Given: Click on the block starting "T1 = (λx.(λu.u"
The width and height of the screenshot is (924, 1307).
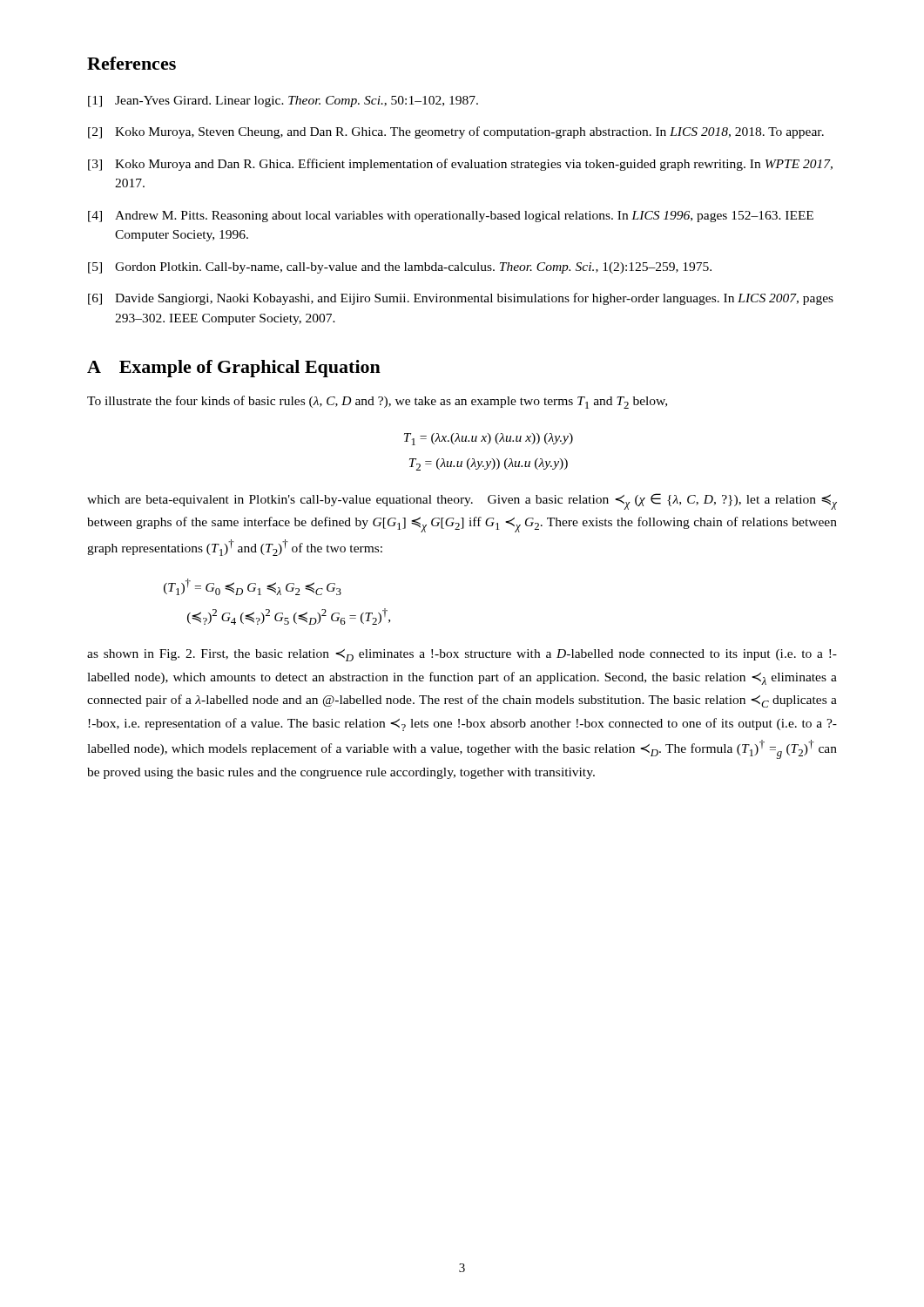Looking at the screenshot, I should [x=488, y=451].
